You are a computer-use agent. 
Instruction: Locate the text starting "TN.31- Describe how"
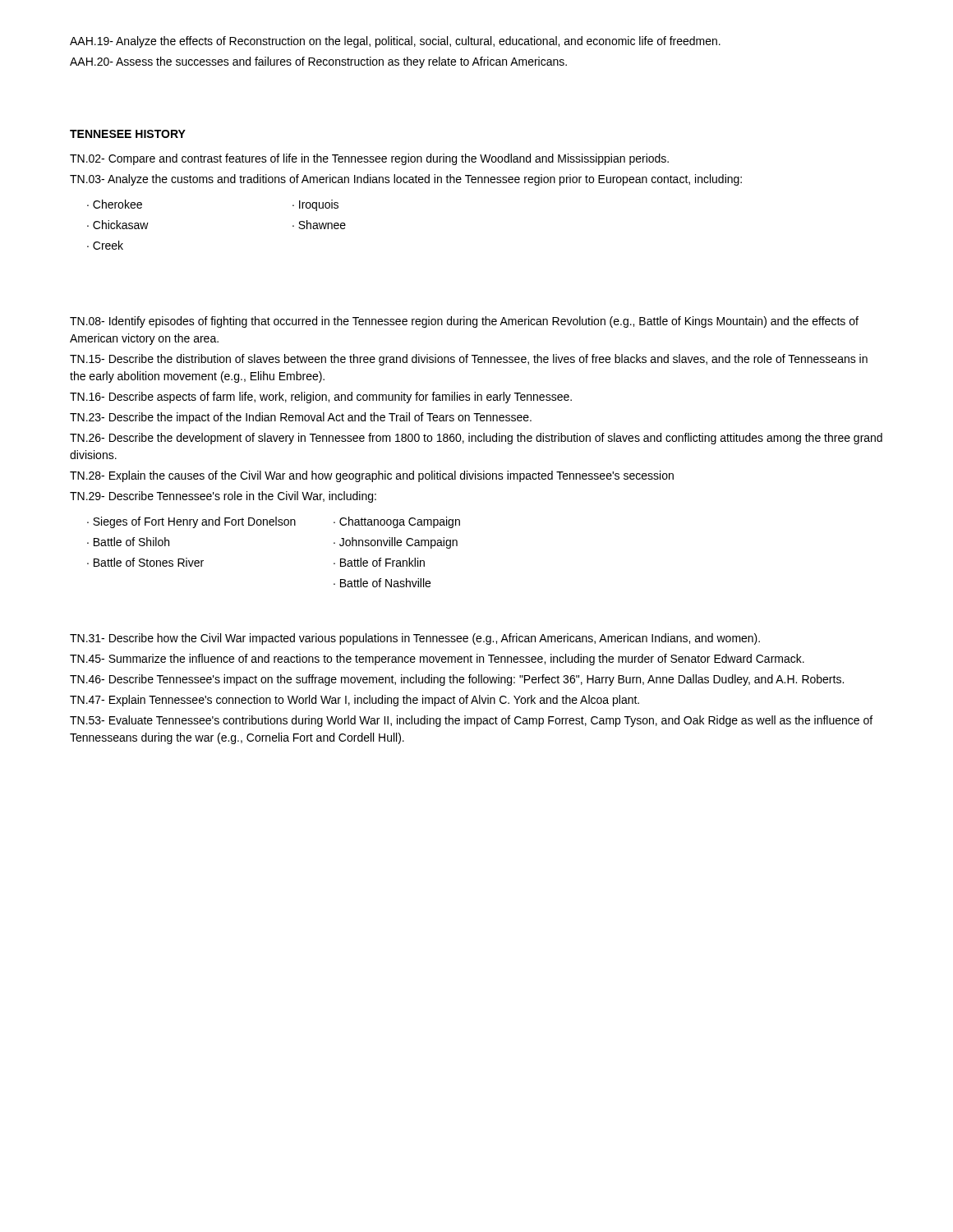click(x=415, y=638)
